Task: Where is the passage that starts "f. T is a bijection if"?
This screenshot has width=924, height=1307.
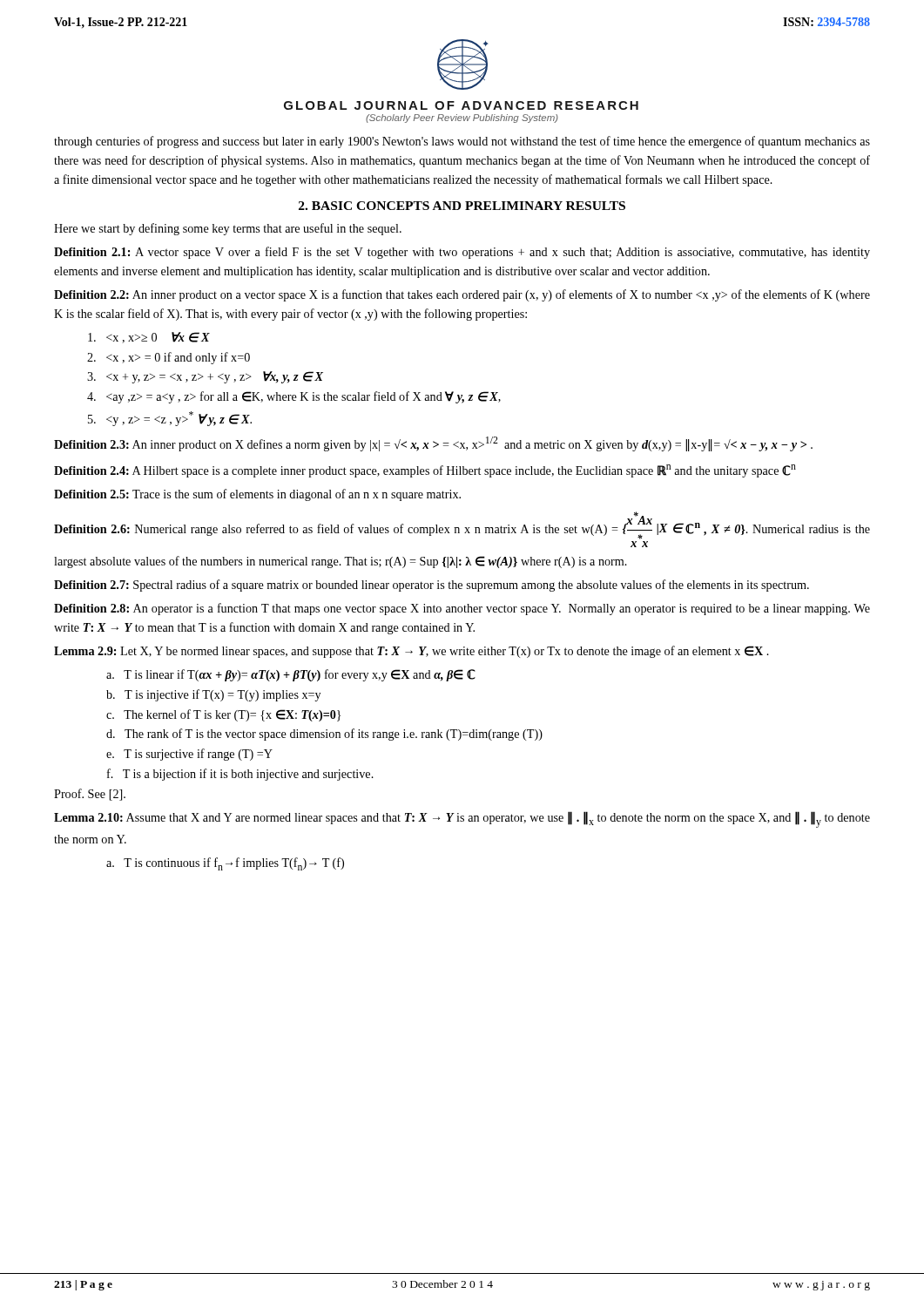Action: point(240,774)
